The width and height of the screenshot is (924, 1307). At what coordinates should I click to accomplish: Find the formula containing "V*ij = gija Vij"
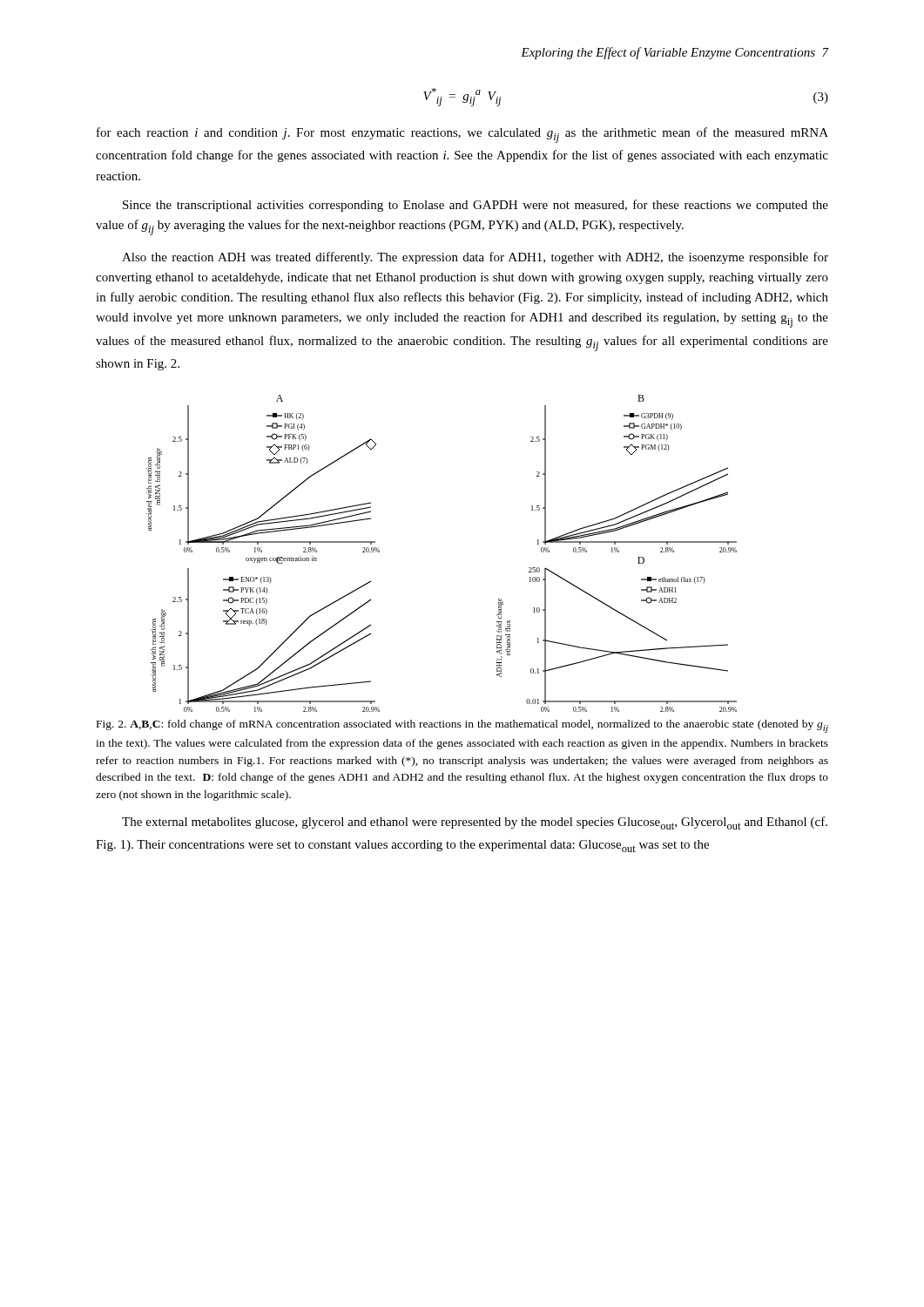click(x=465, y=96)
